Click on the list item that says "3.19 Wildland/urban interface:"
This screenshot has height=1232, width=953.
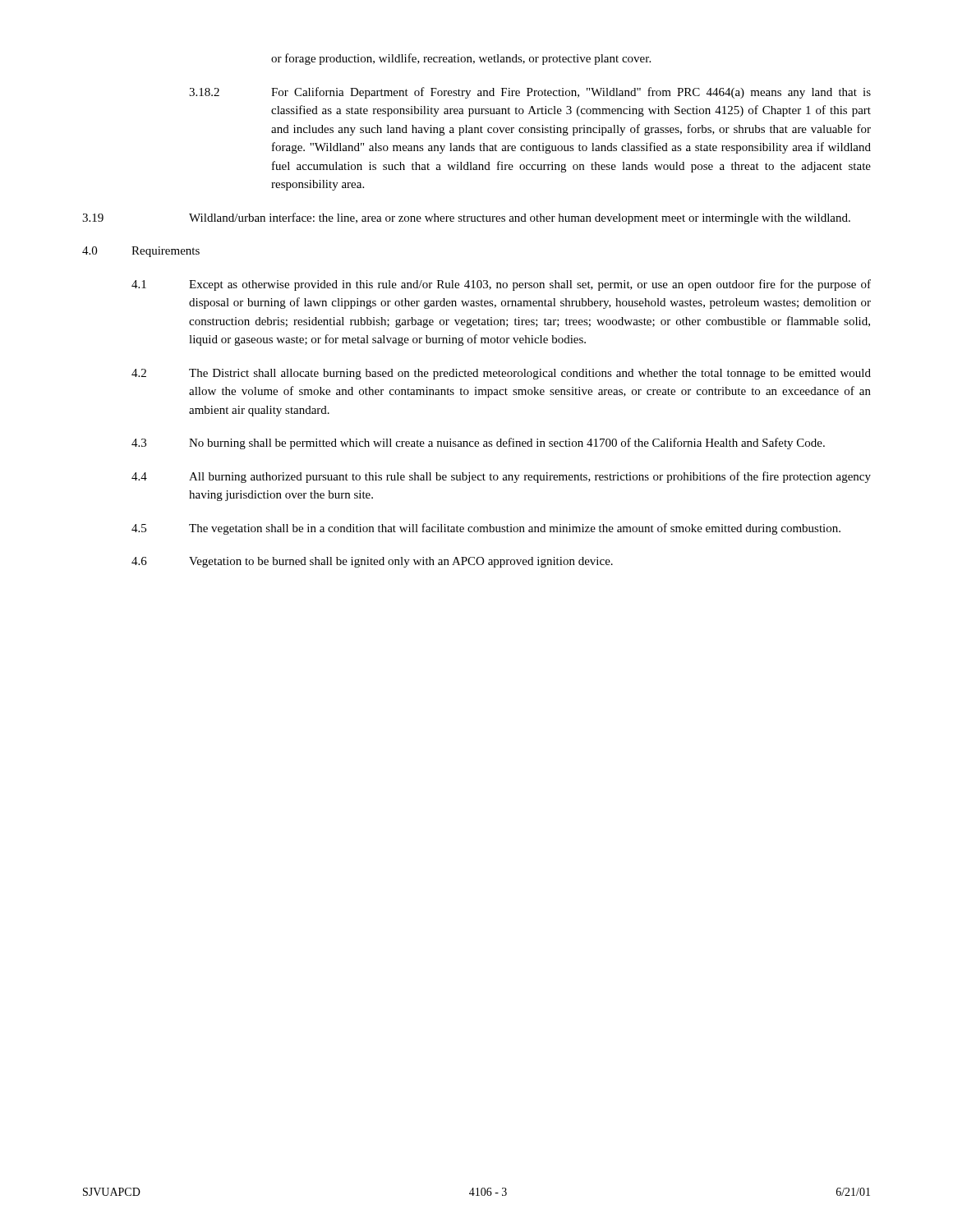(476, 217)
